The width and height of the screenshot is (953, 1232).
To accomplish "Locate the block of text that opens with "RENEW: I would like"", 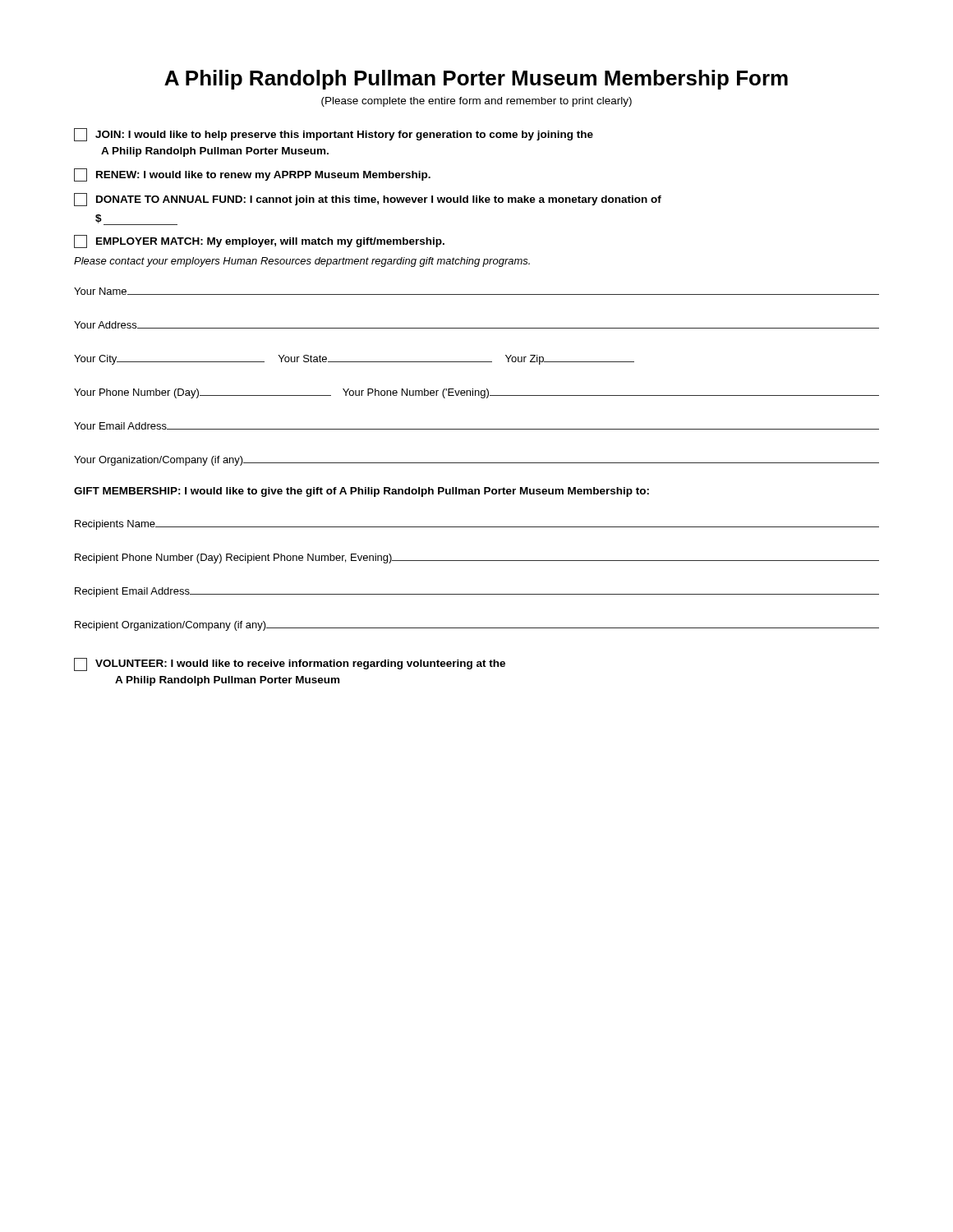I will tap(252, 175).
